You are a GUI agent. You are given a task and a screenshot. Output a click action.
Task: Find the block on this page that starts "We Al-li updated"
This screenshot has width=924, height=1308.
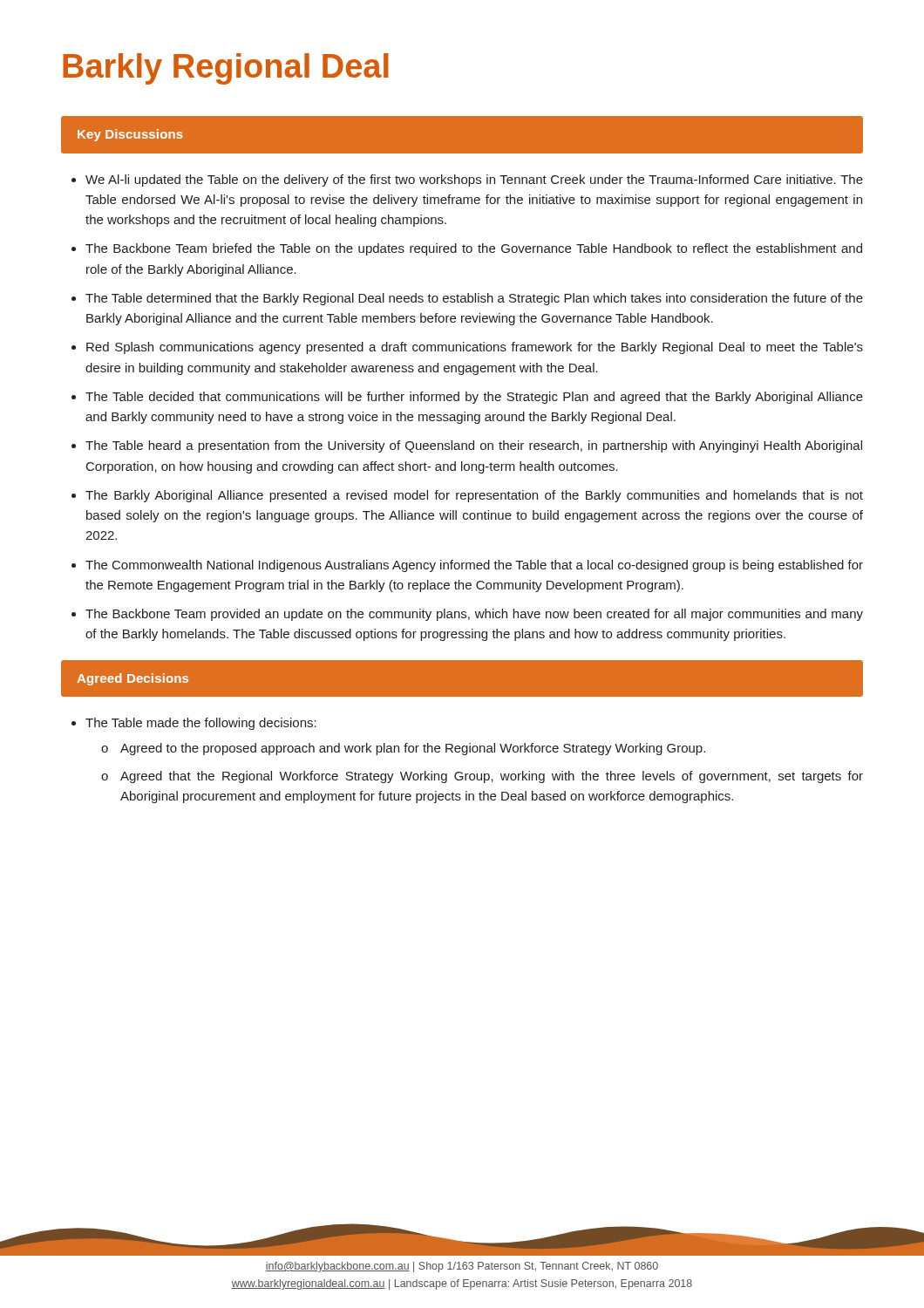[474, 199]
